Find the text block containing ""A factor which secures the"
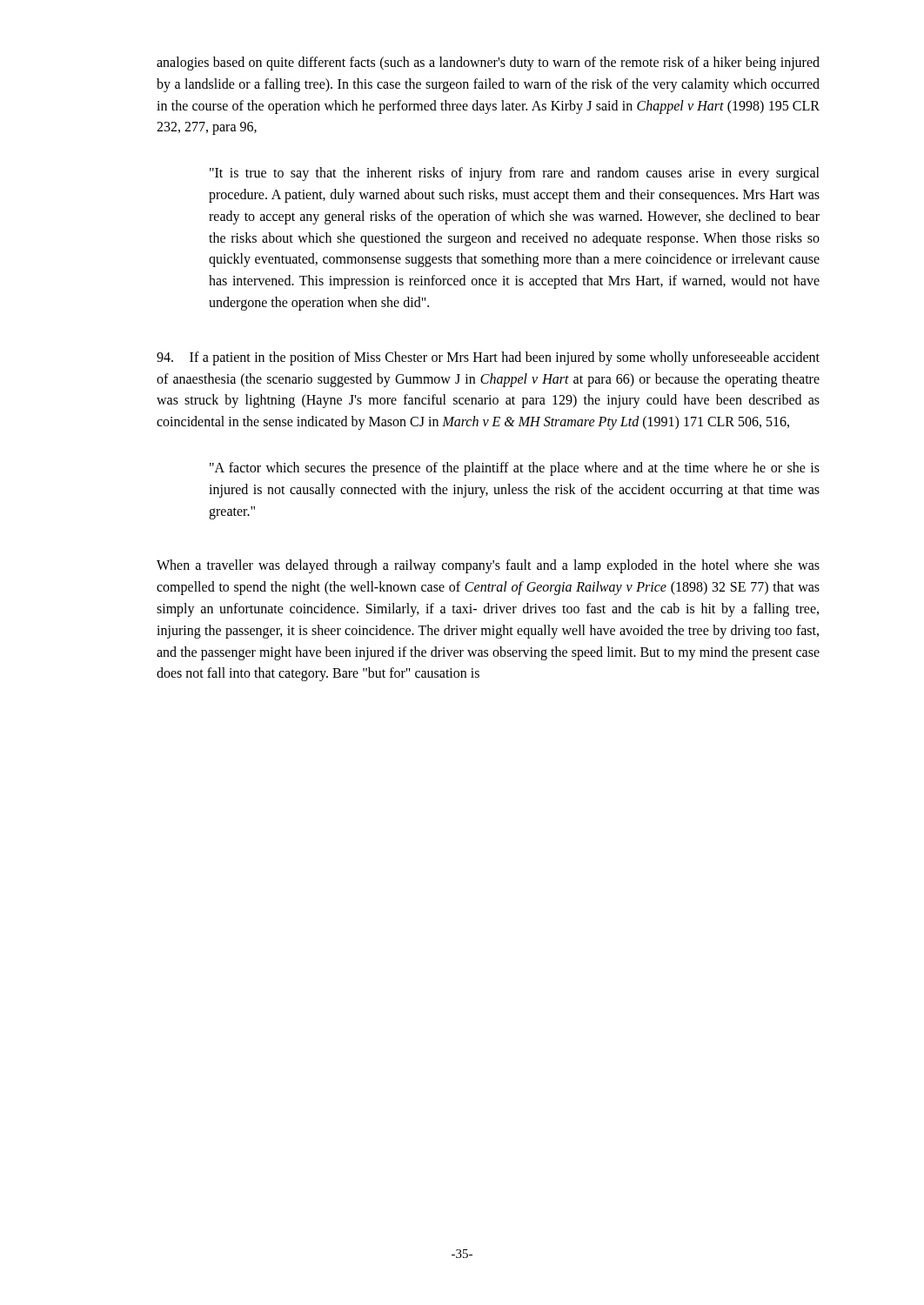This screenshot has height=1305, width=924. coord(514,489)
